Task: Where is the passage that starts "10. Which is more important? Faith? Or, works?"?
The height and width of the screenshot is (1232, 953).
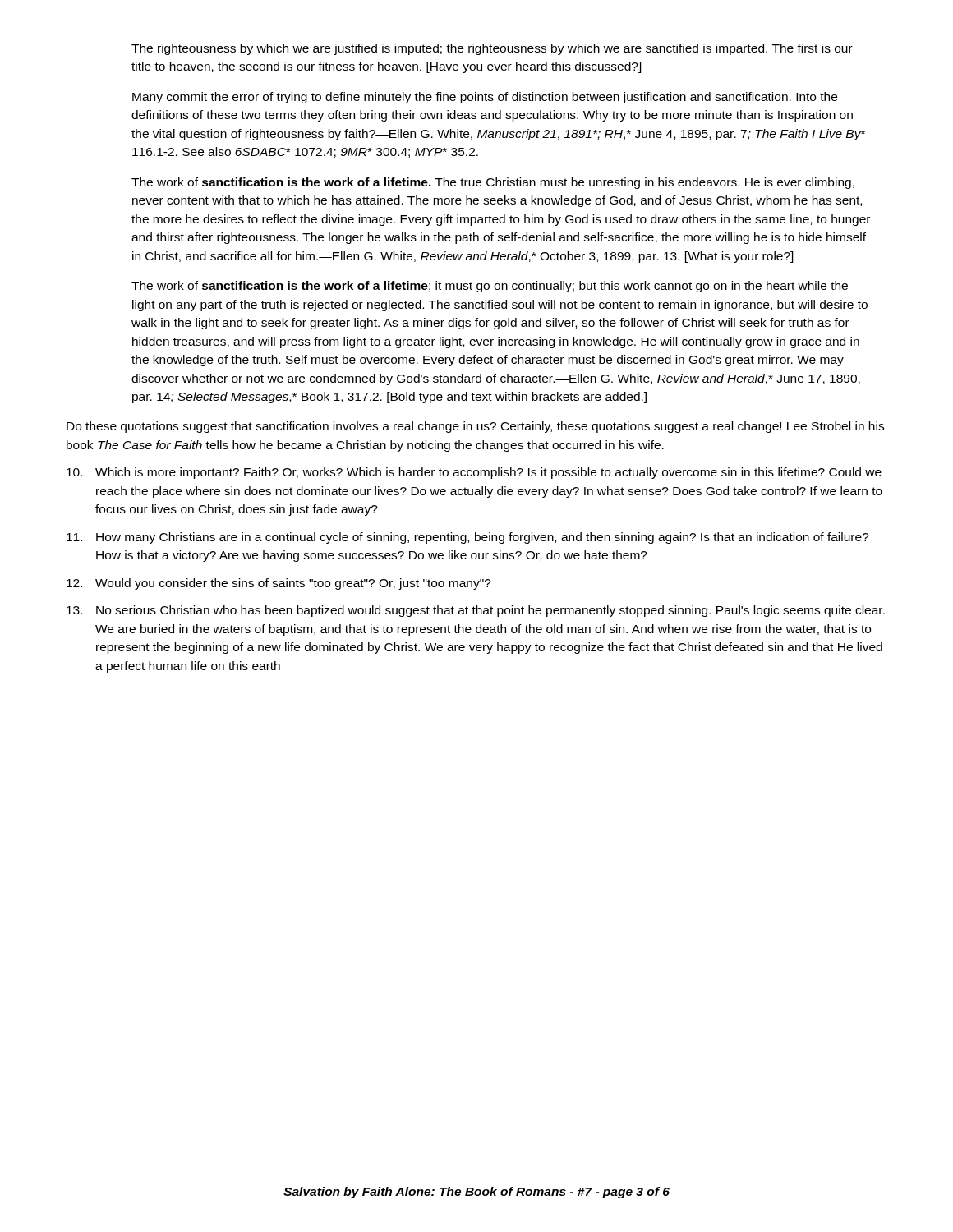Action: 476,491
